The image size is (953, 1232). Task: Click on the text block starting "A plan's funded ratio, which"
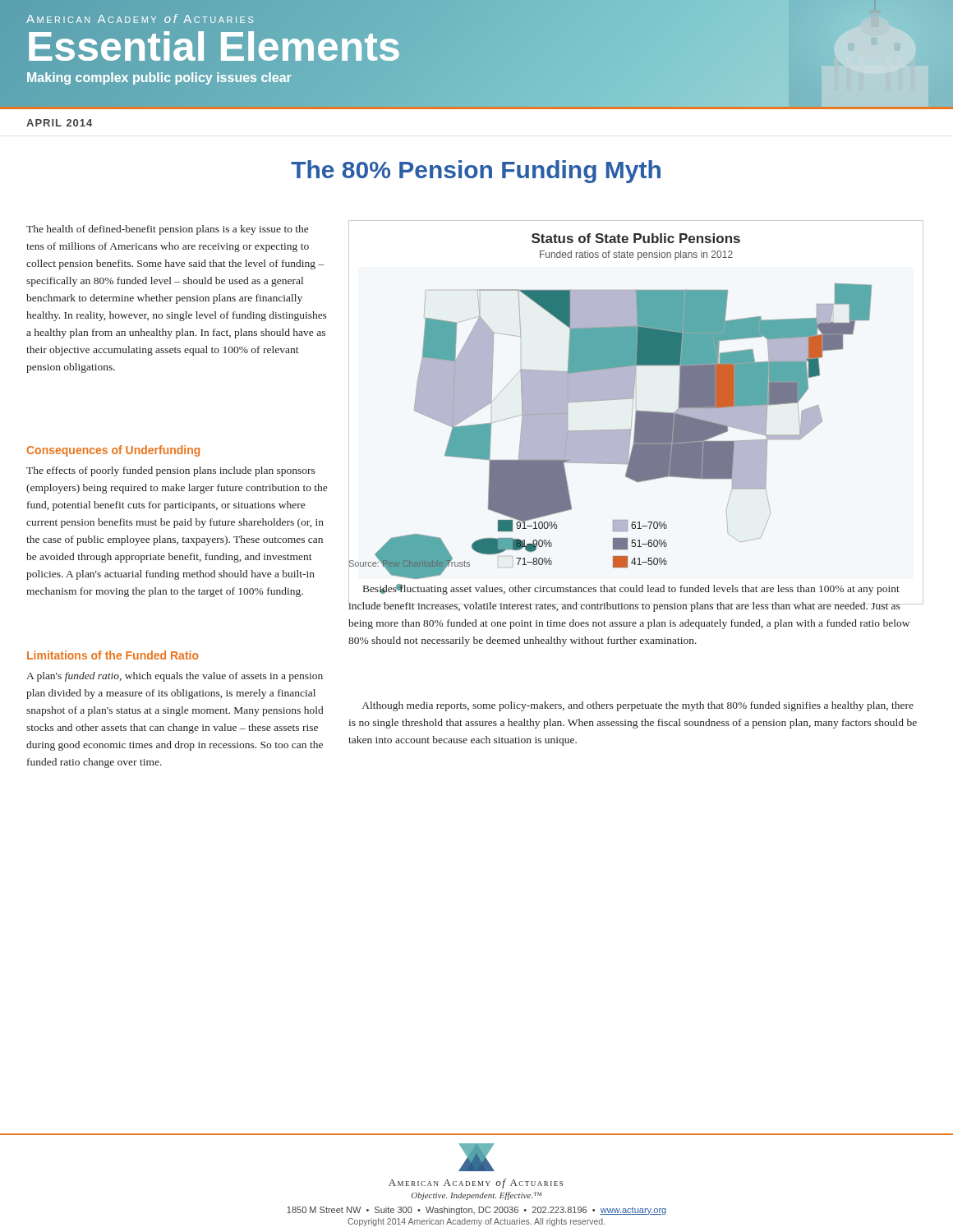click(x=175, y=719)
